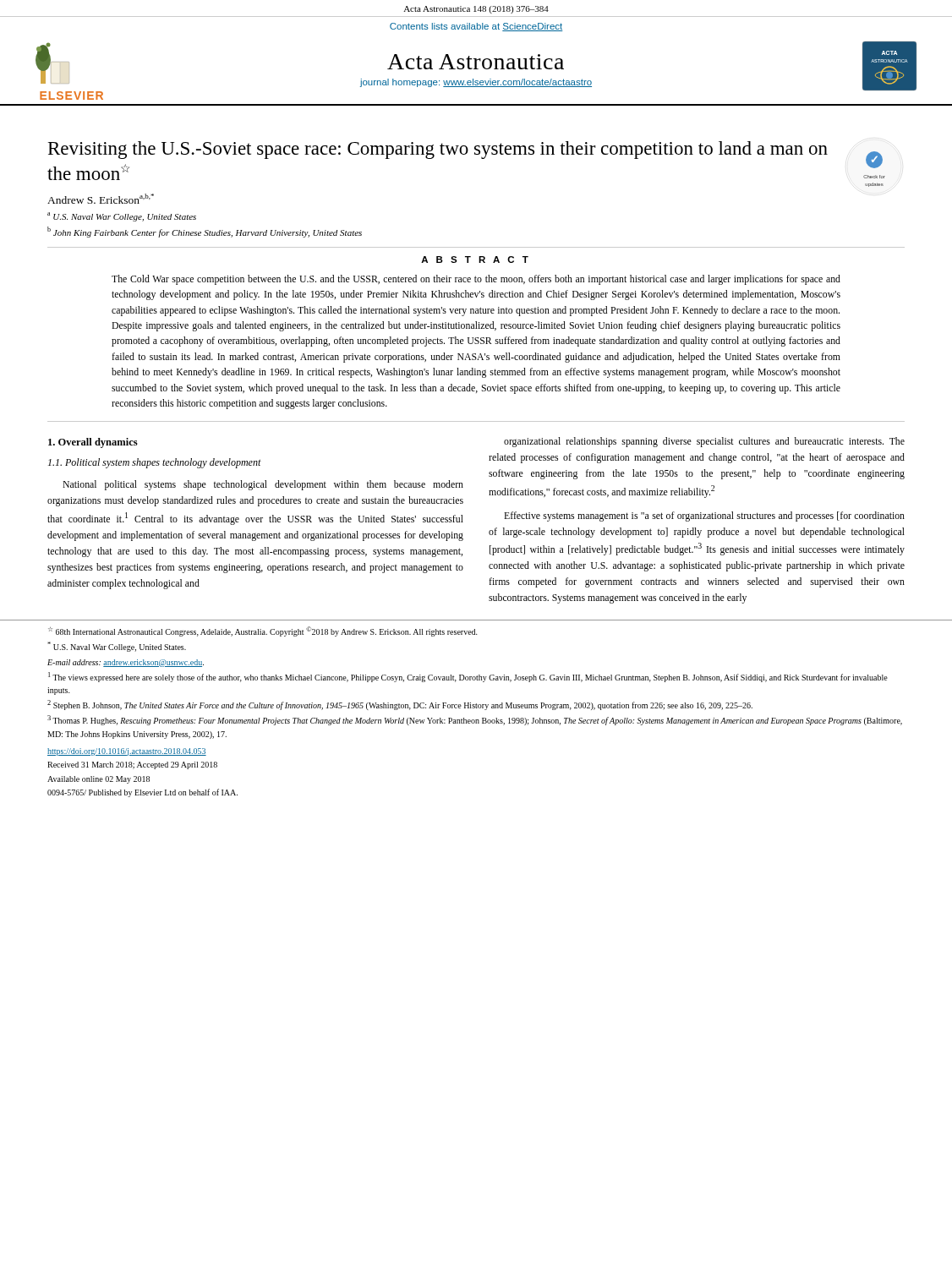Screen dimensions: 1268x952
Task: Locate the element starting "Revisiting the U.S.-Soviet space race: Comparing two systems"
Action: (438, 161)
